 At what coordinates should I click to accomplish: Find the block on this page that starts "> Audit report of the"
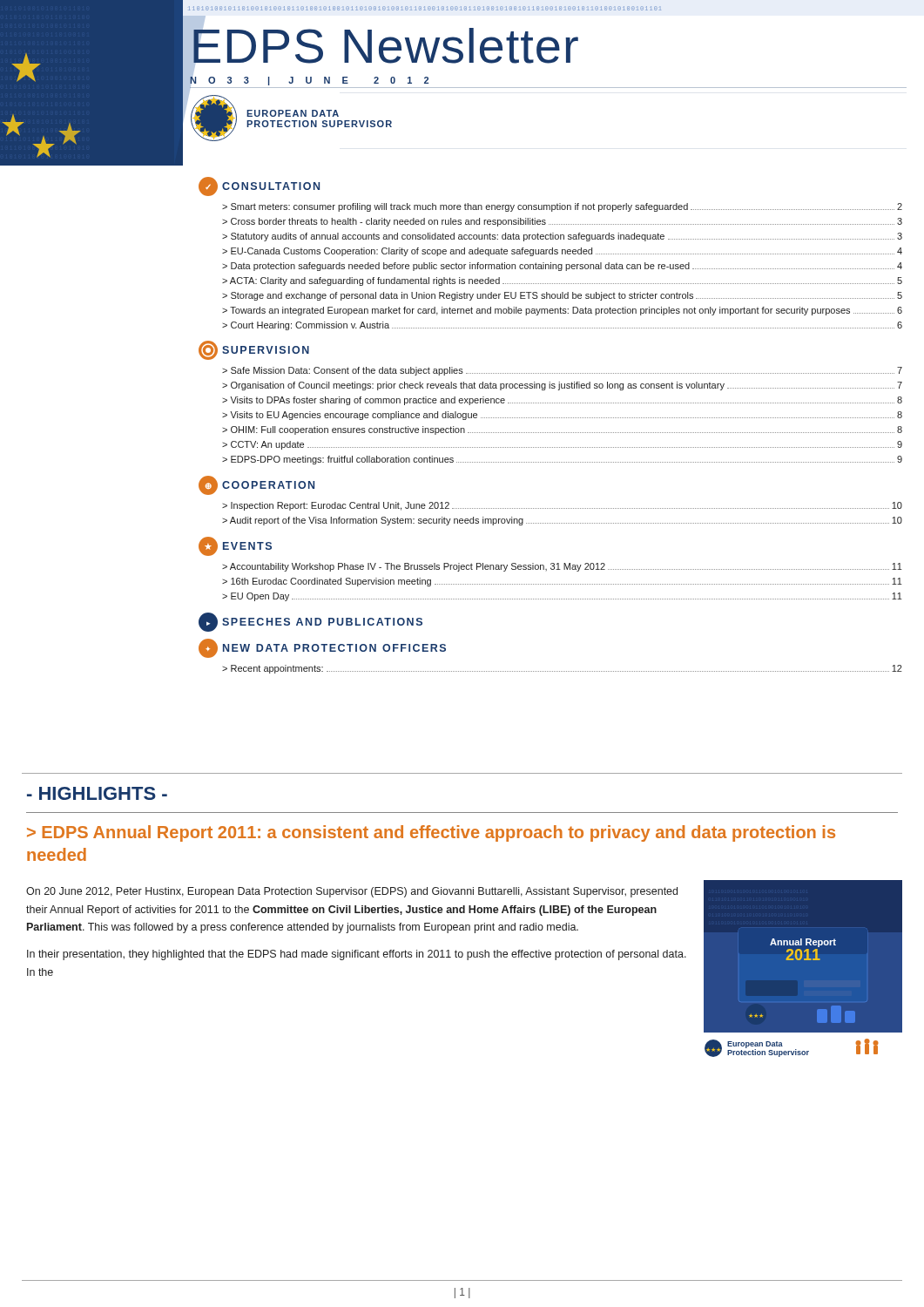[562, 521]
